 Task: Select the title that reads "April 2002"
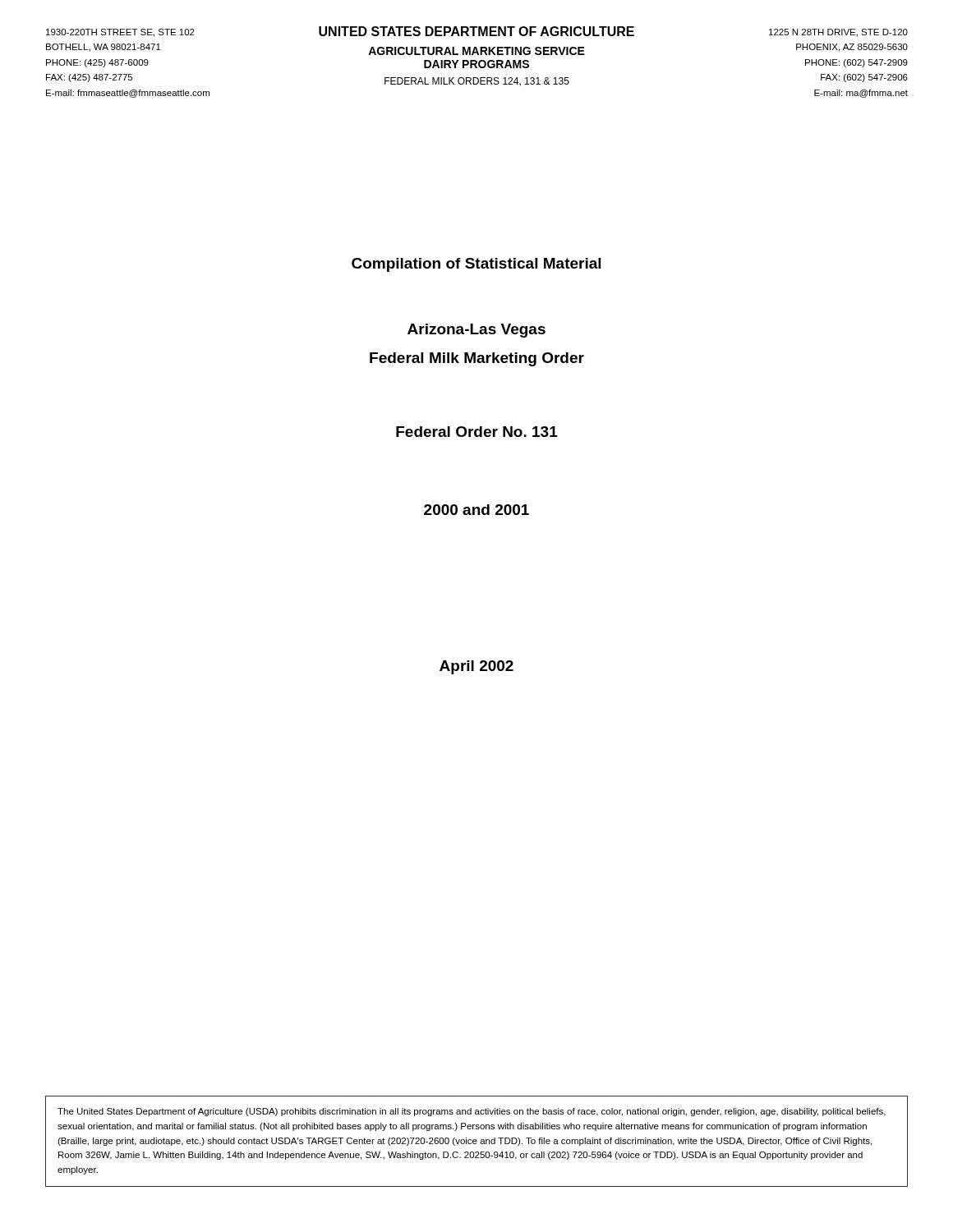(x=476, y=666)
